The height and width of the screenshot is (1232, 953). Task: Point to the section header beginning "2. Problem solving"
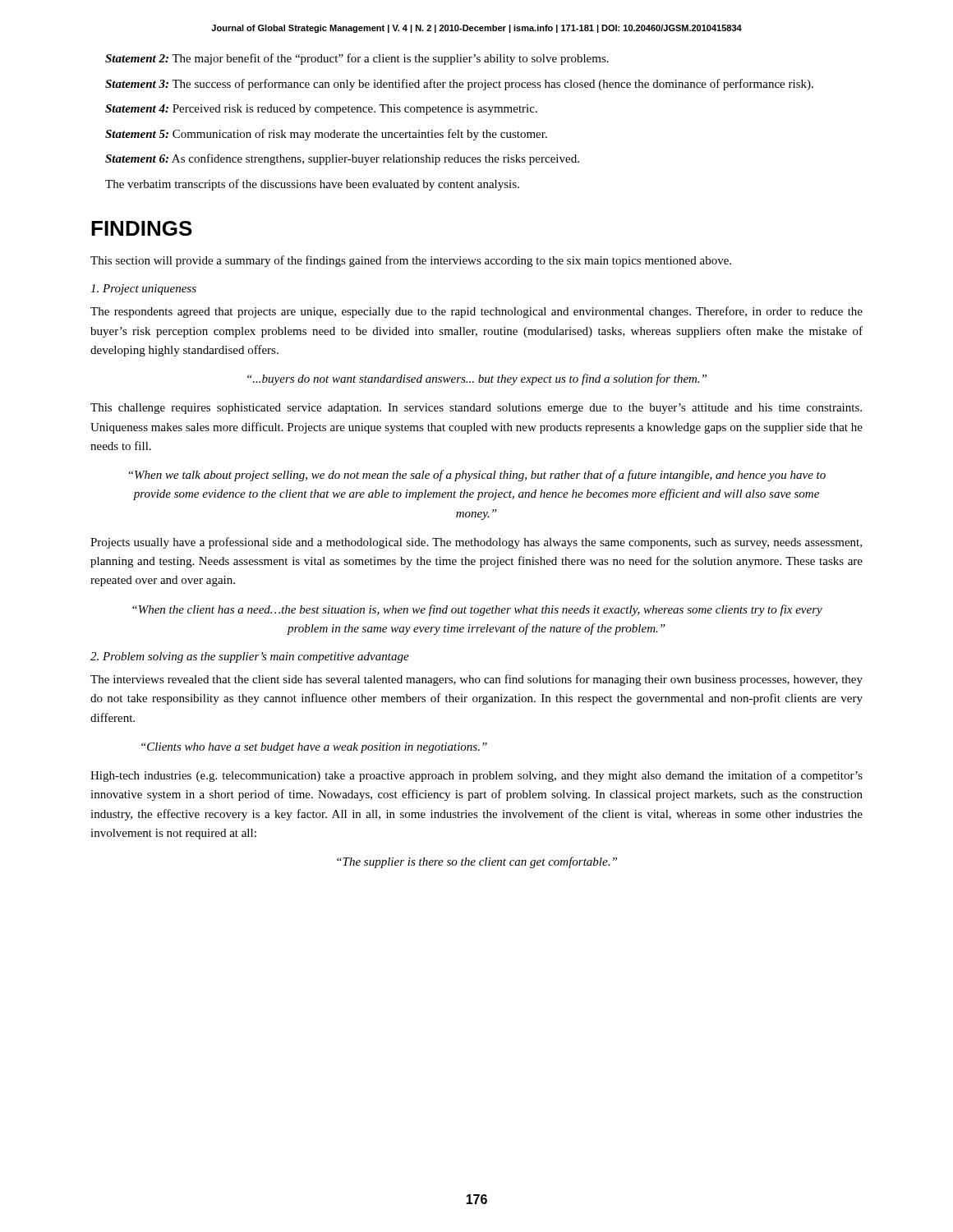point(250,656)
